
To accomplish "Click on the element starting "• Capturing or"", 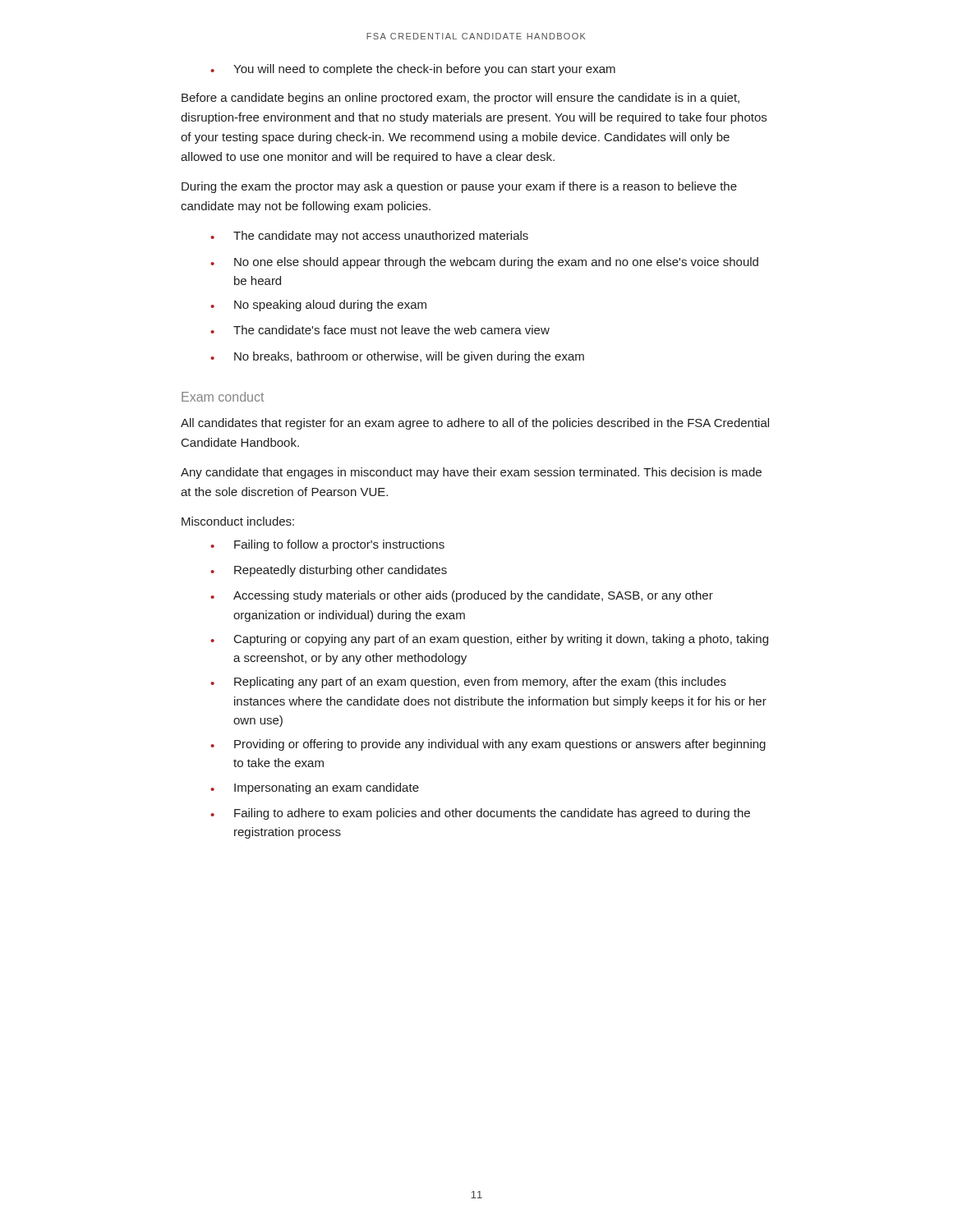I will pyautogui.click(x=491, y=648).
